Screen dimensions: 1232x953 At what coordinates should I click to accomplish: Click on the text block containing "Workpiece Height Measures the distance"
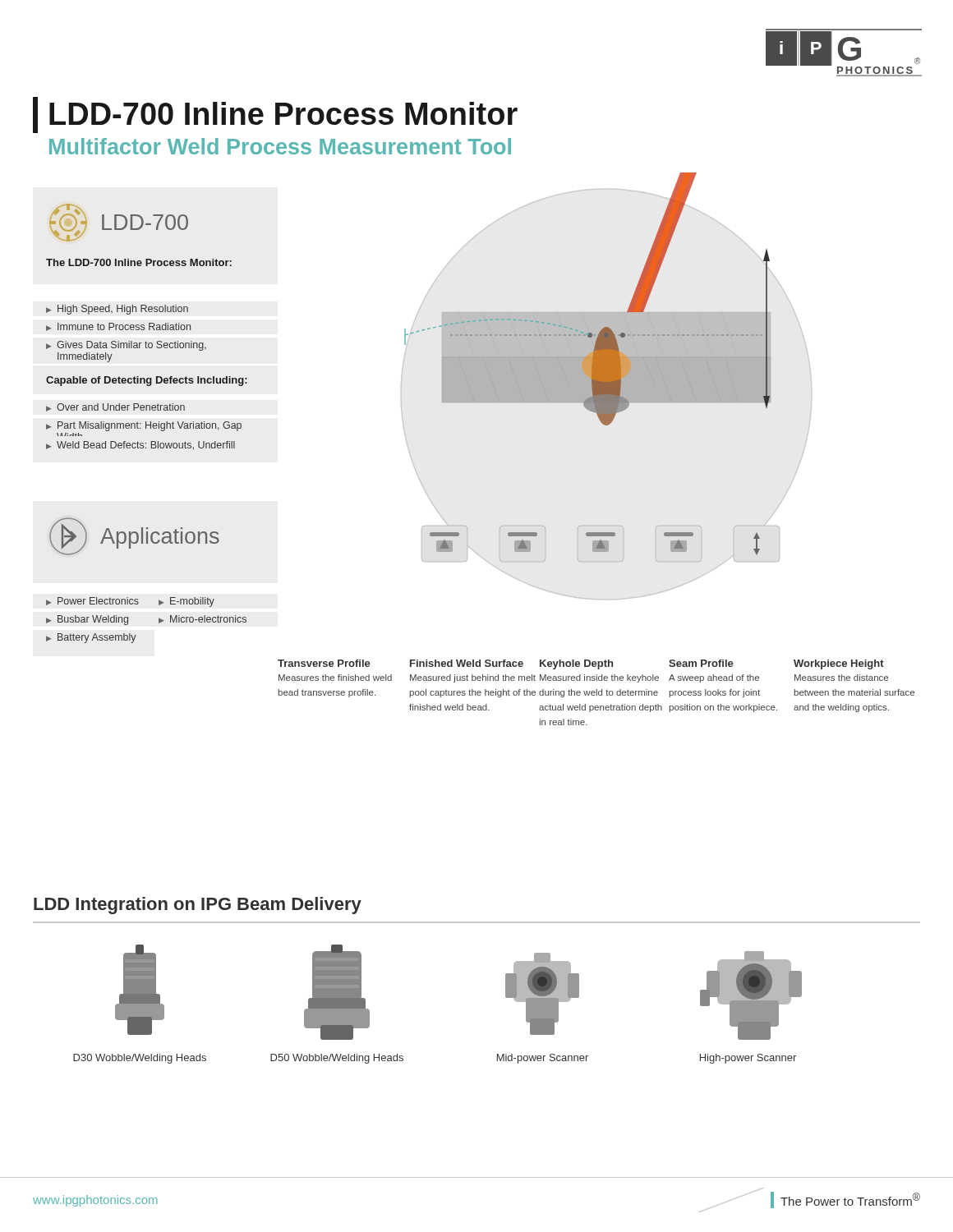pyautogui.click(x=854, y=685)
